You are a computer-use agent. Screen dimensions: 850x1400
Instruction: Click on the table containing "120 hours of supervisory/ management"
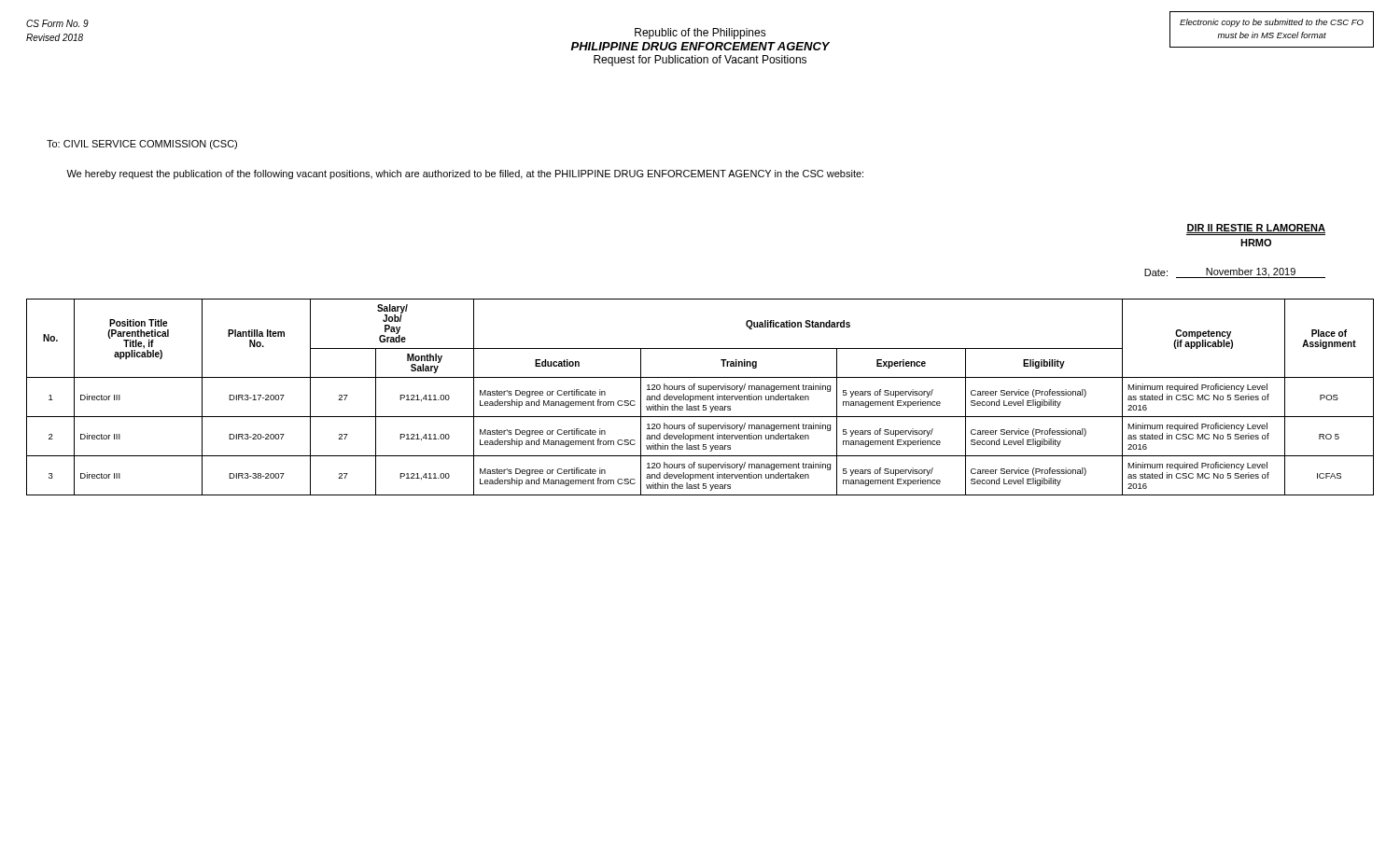coord(700,397)
